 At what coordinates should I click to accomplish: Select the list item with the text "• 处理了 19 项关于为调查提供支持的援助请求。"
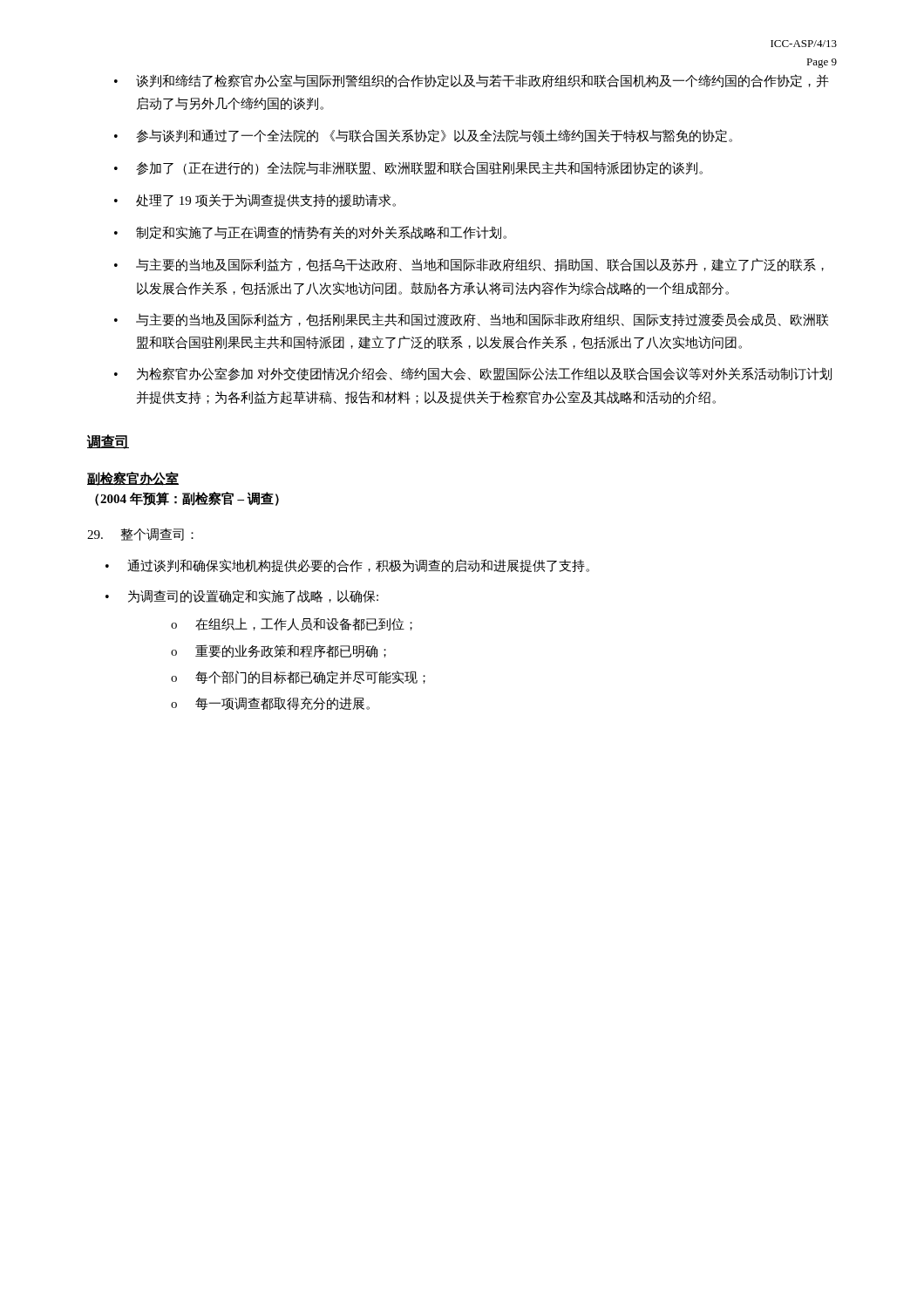tap(255, 200)
